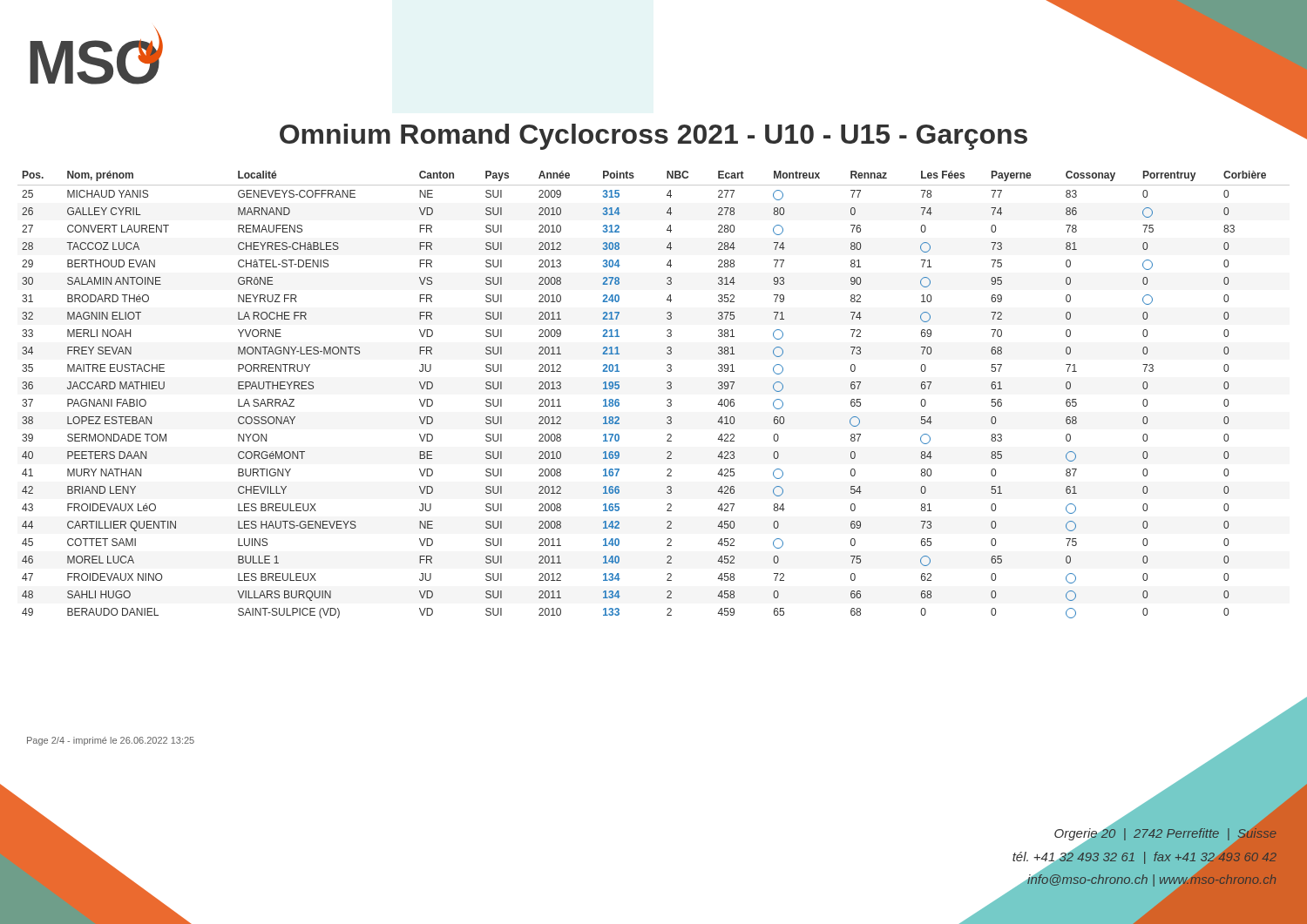Find a logo

coord(96,61)
